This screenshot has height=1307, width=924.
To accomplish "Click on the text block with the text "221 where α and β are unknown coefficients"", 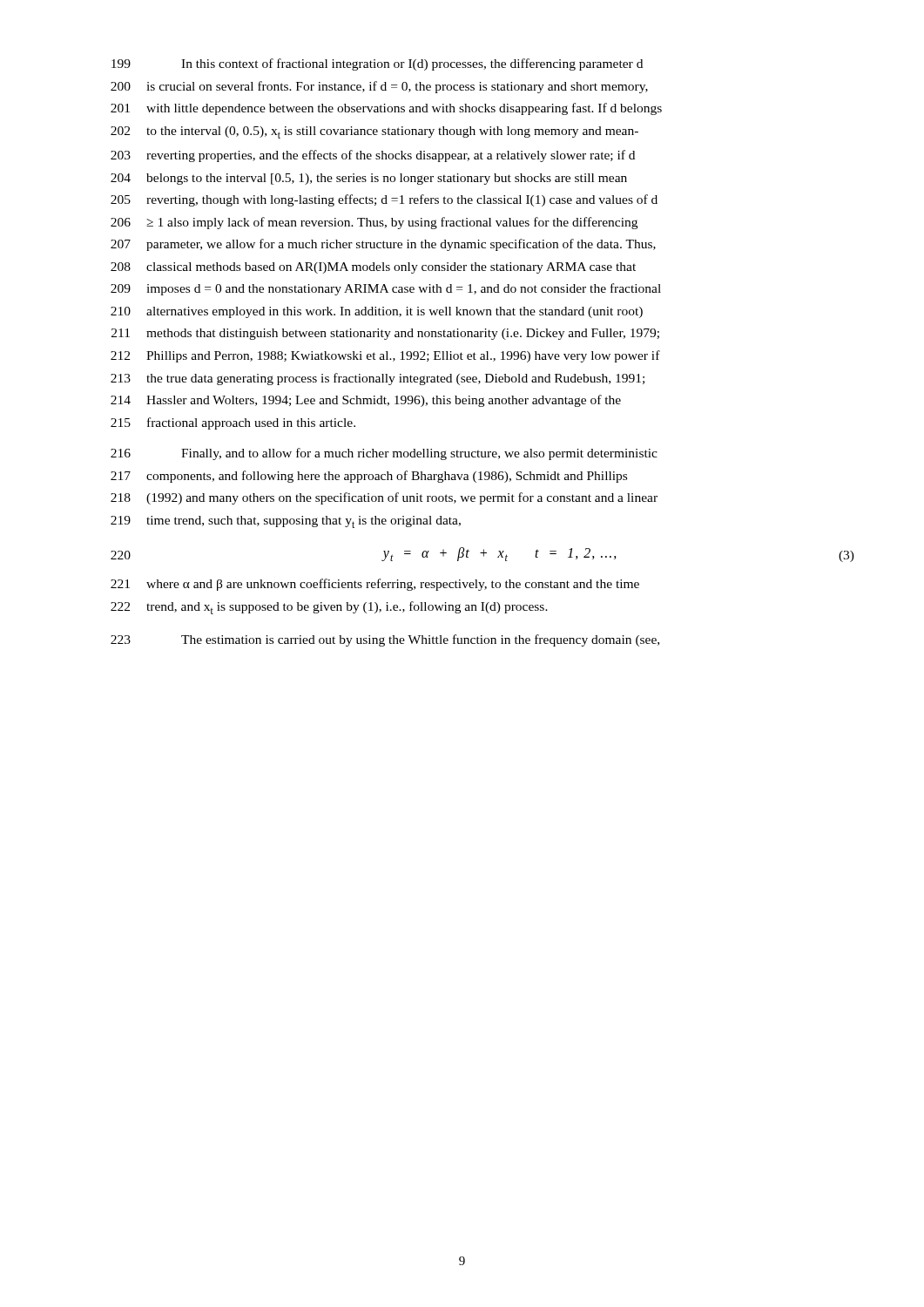I will coord(474,596).
